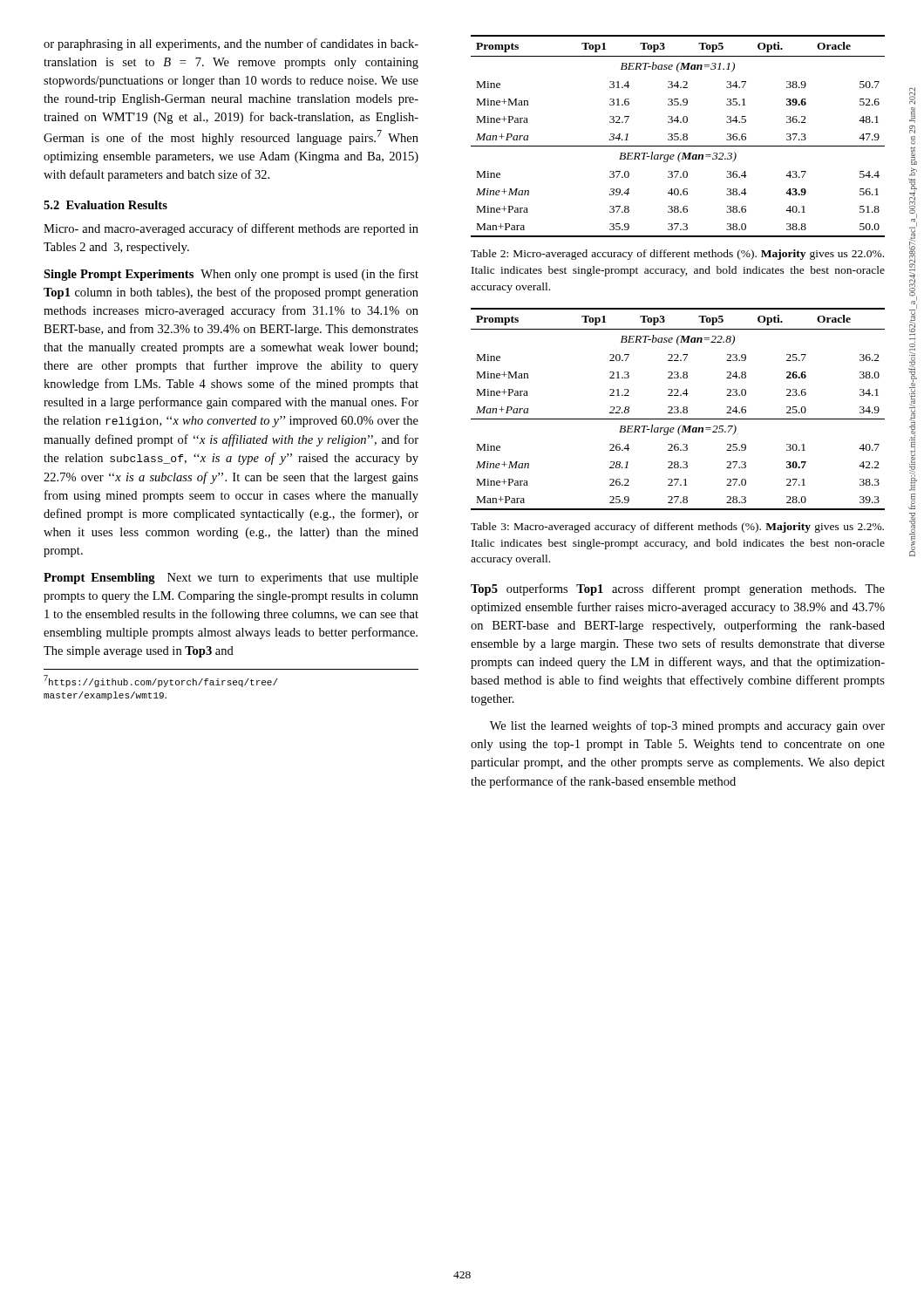
Task: Click on the text block that reads "or paraphrasing in all experiments, and"
Action: click(x=231, y=109)
